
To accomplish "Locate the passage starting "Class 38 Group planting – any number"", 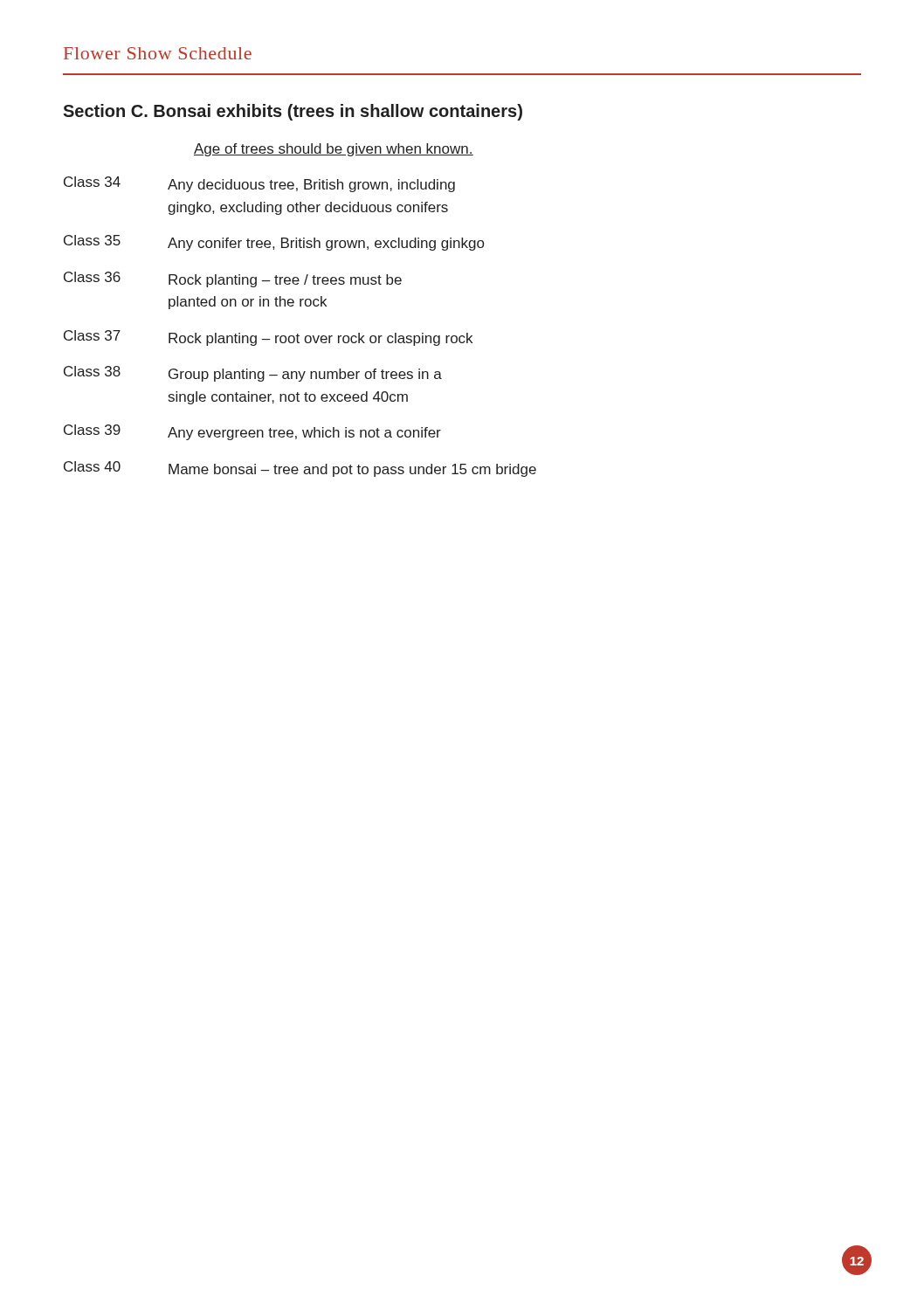I will (x=252, y=386).
